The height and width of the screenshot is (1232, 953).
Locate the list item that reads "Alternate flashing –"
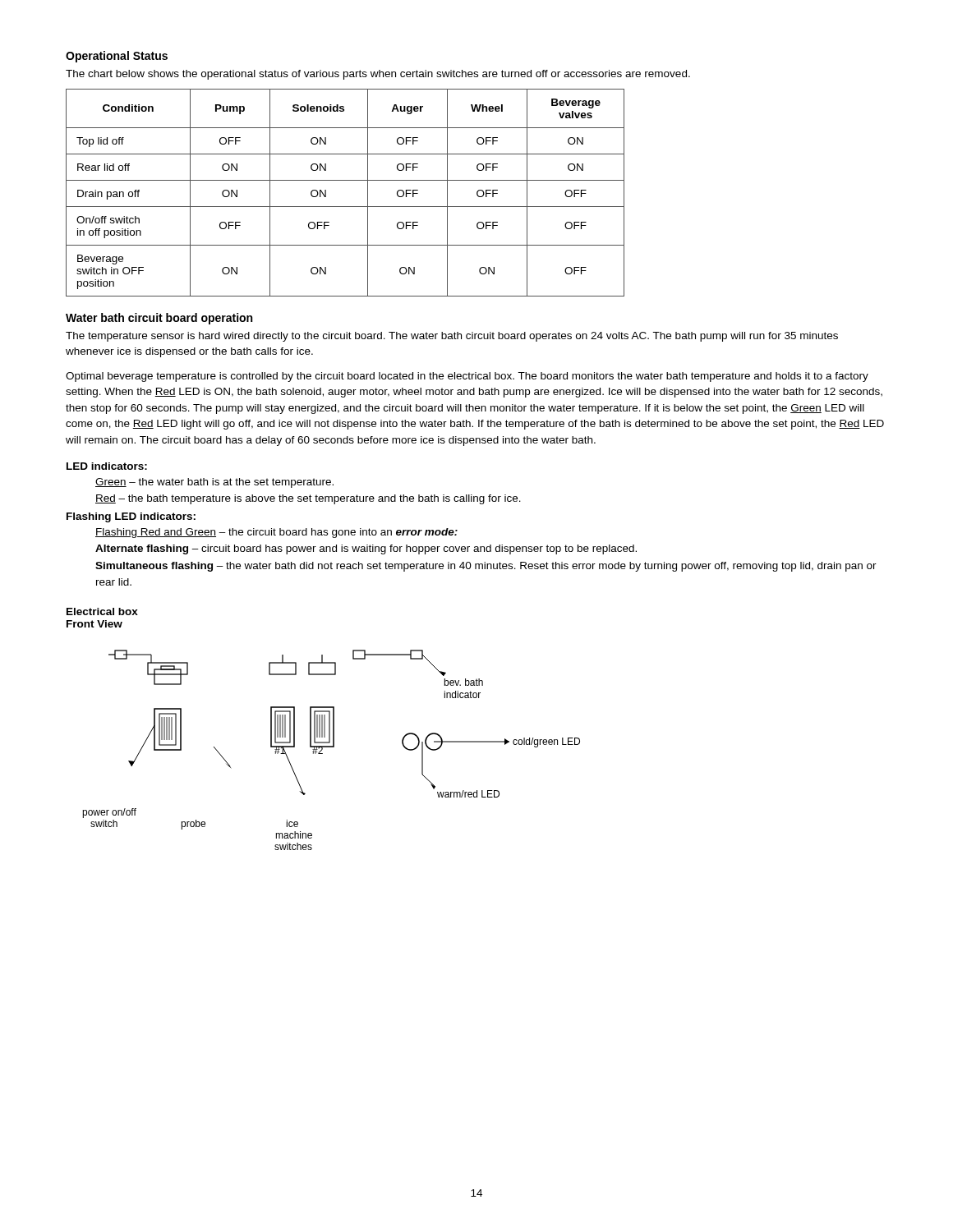[x=367, y=548]
